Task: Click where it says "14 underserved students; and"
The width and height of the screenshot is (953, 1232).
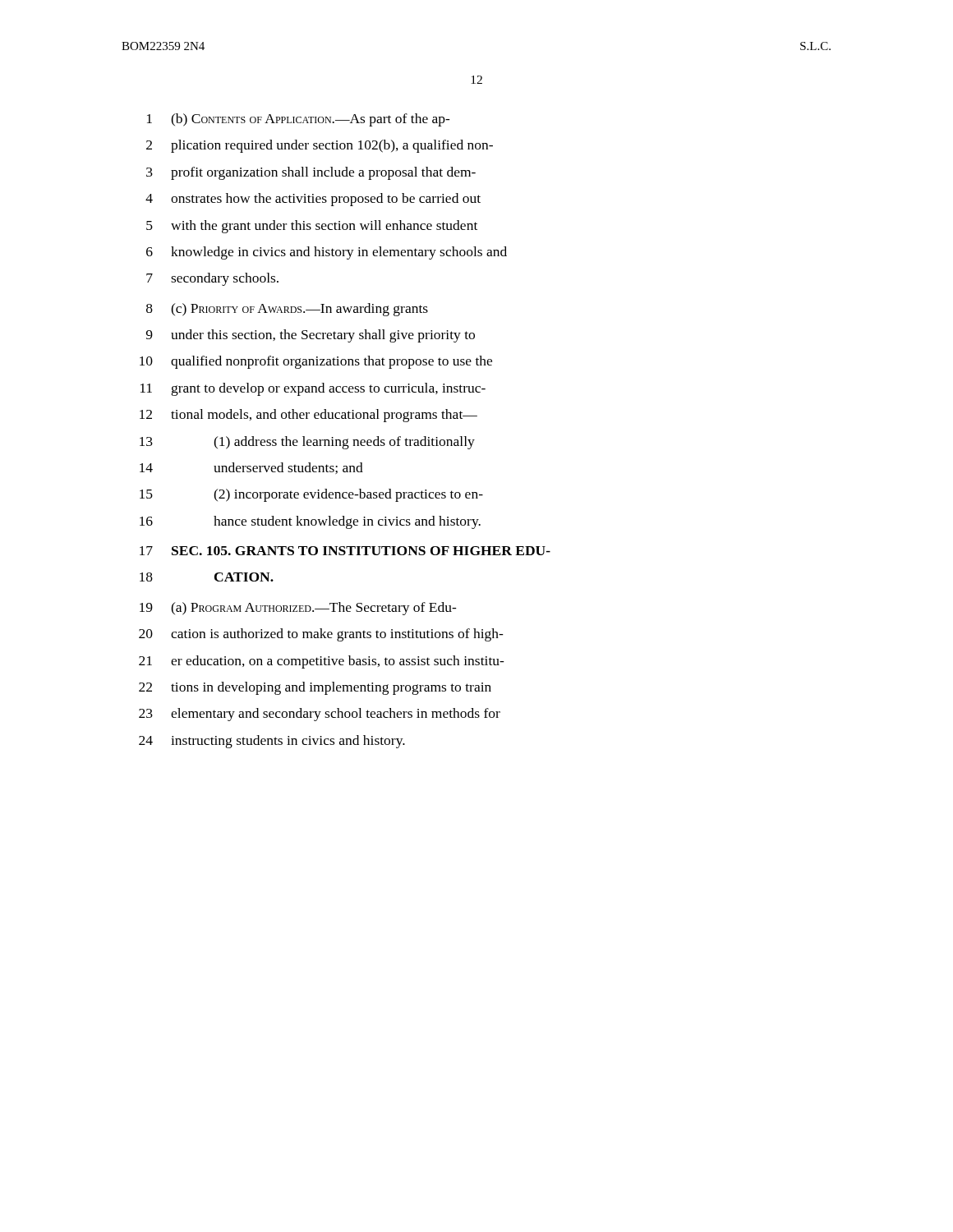Action: tap(251, 468)
